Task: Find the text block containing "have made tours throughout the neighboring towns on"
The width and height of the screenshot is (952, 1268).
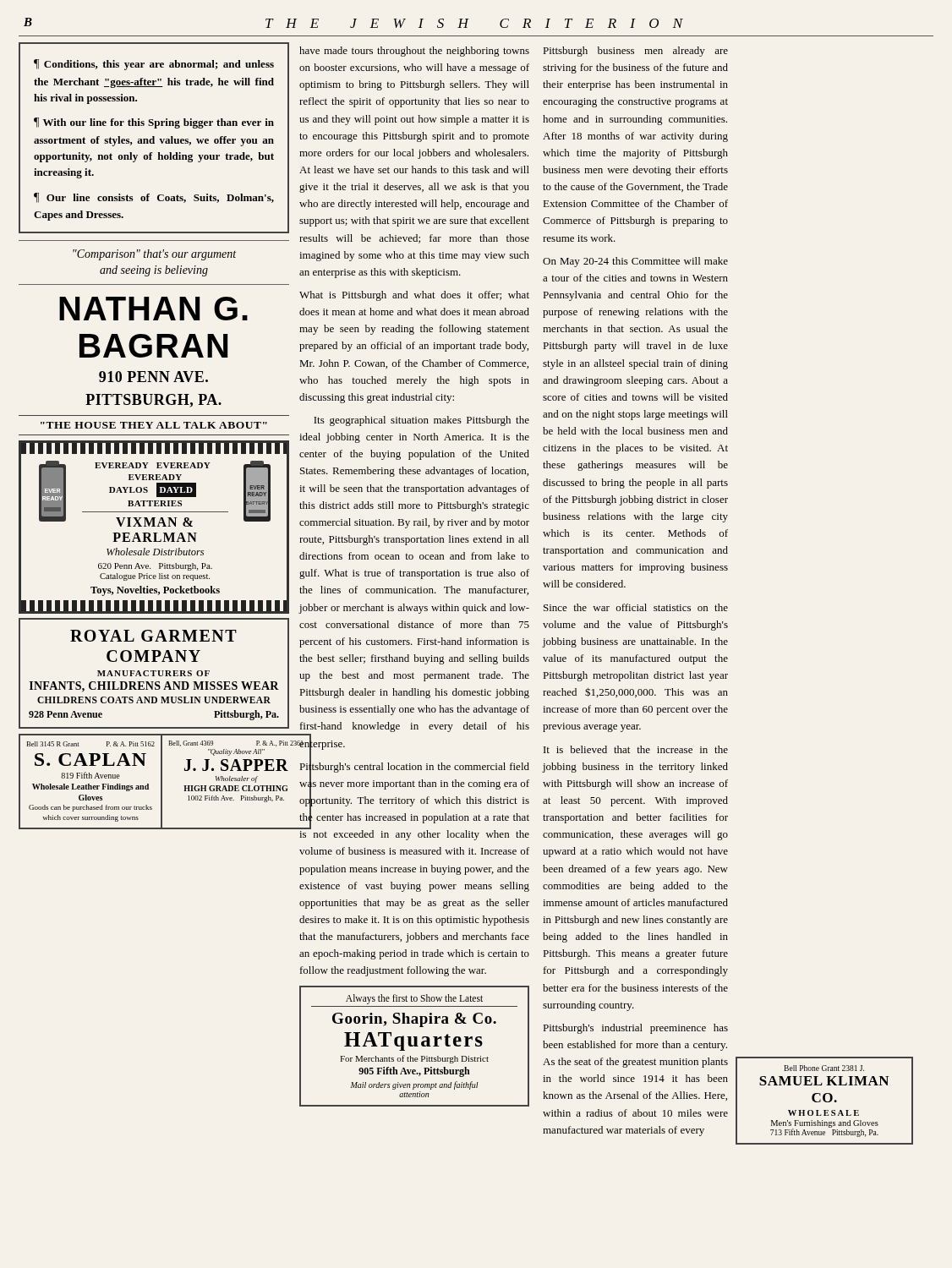Action: click(x=414, y=511)
